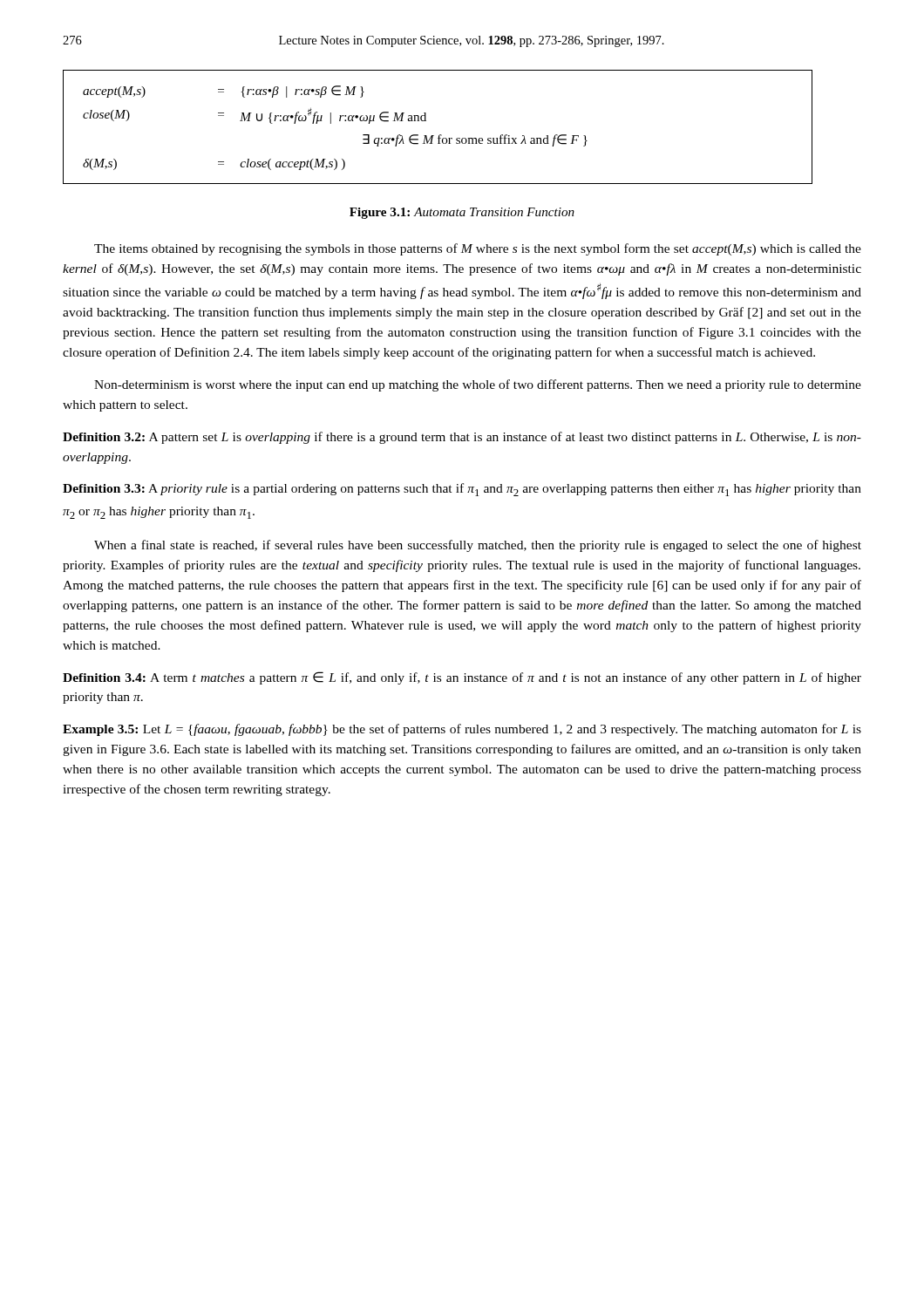Image resolution: width=924 pixels, height=1308 pixels.
Task: Point to the text starting "The items obtained by recognising the symbols"
Action: [462, 327]
